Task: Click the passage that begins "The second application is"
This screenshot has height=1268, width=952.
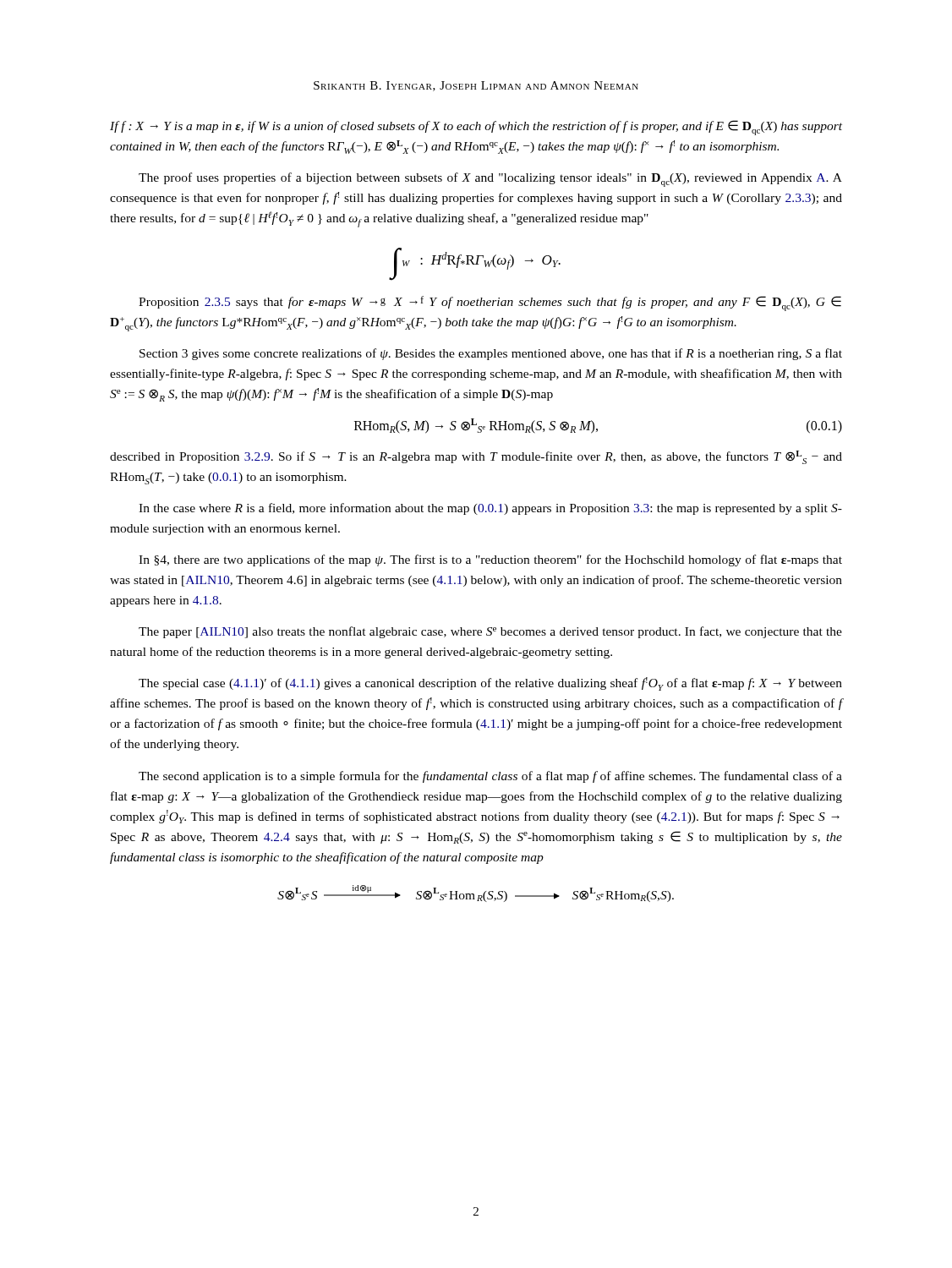Action: (476, 816)
